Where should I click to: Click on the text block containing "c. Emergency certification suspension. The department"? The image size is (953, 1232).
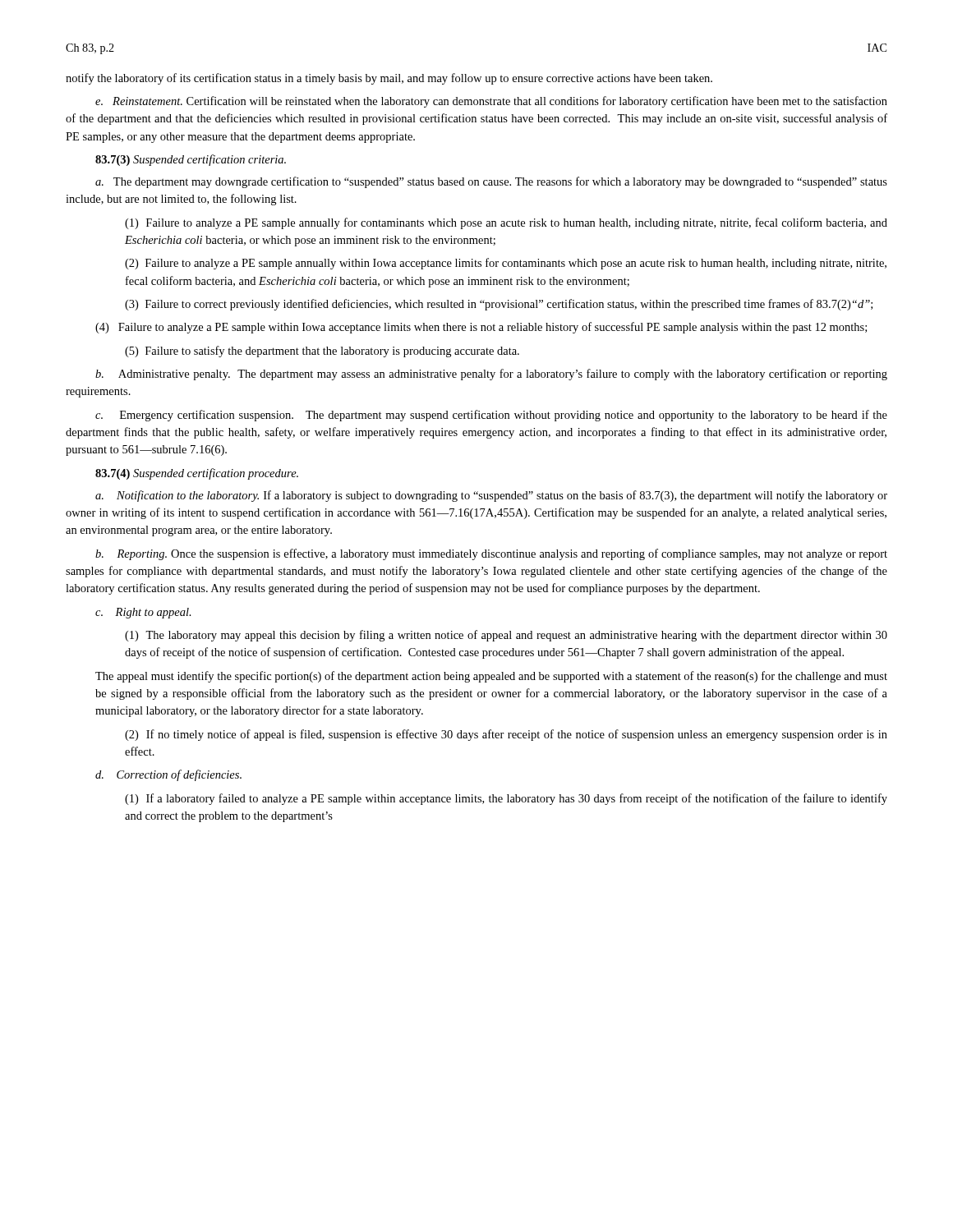pyautogui.click(x=476, y=432)
